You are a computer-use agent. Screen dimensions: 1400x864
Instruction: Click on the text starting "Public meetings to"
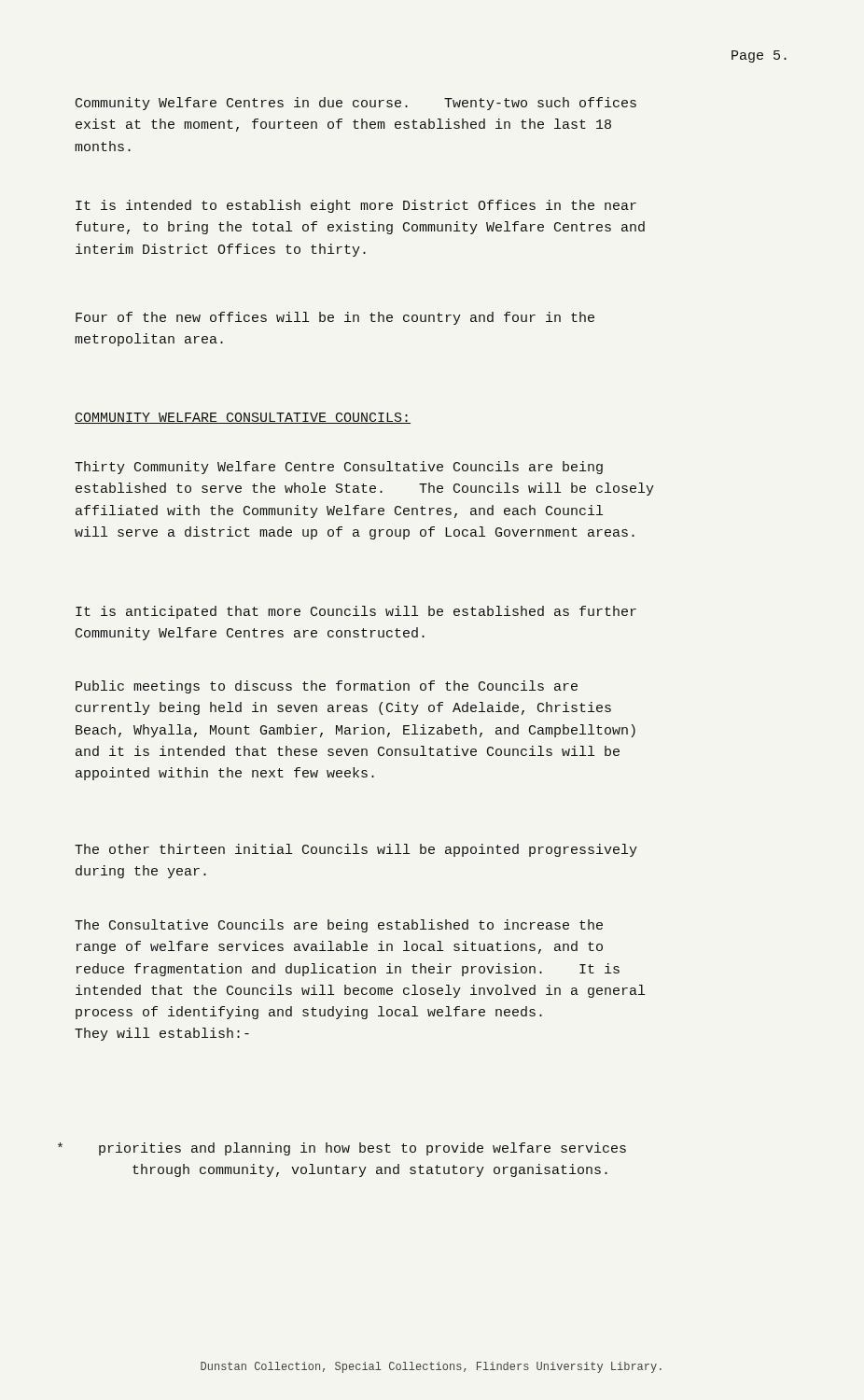[356, 731]
